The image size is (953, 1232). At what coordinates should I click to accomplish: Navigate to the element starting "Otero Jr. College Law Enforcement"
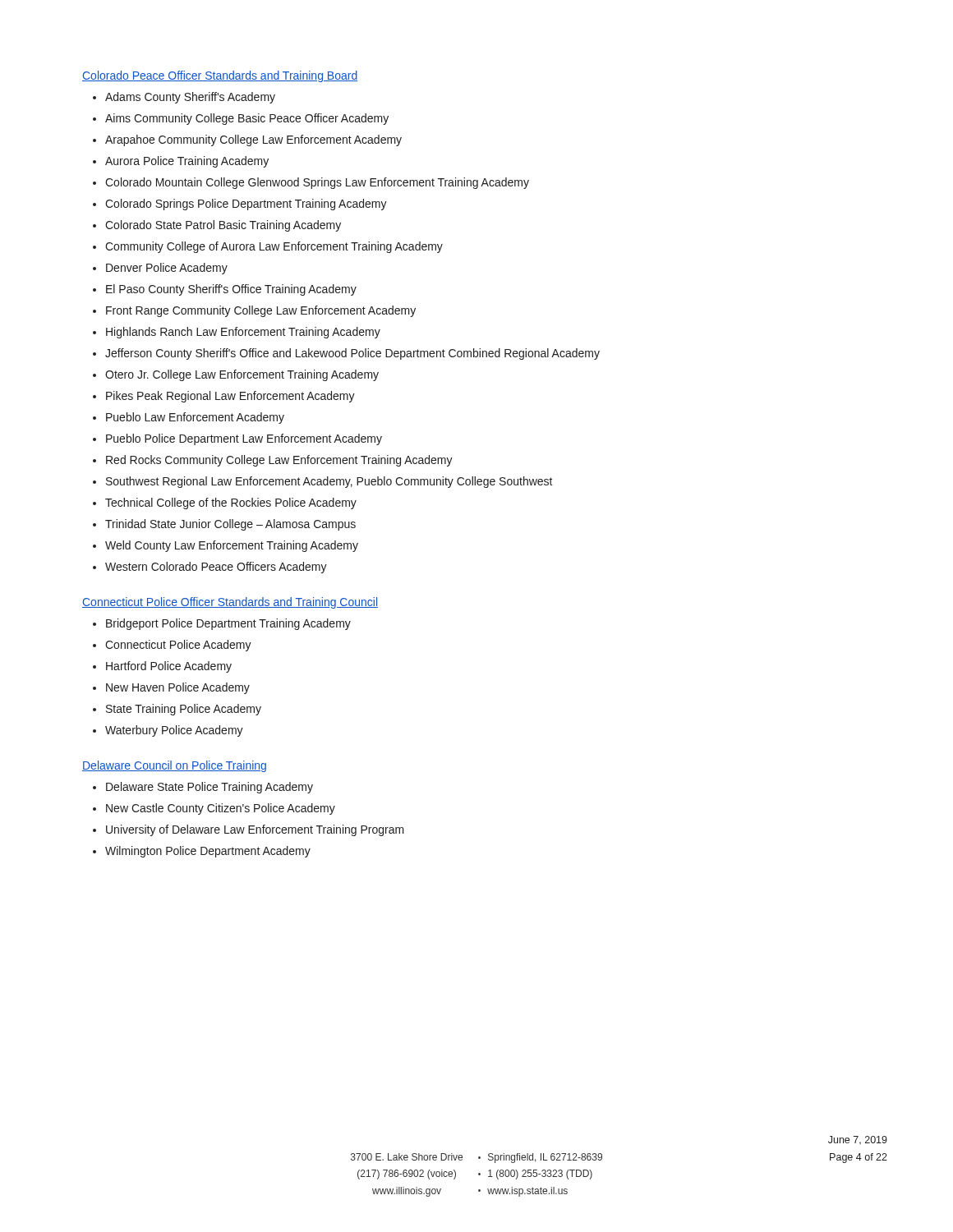(242, 375)
